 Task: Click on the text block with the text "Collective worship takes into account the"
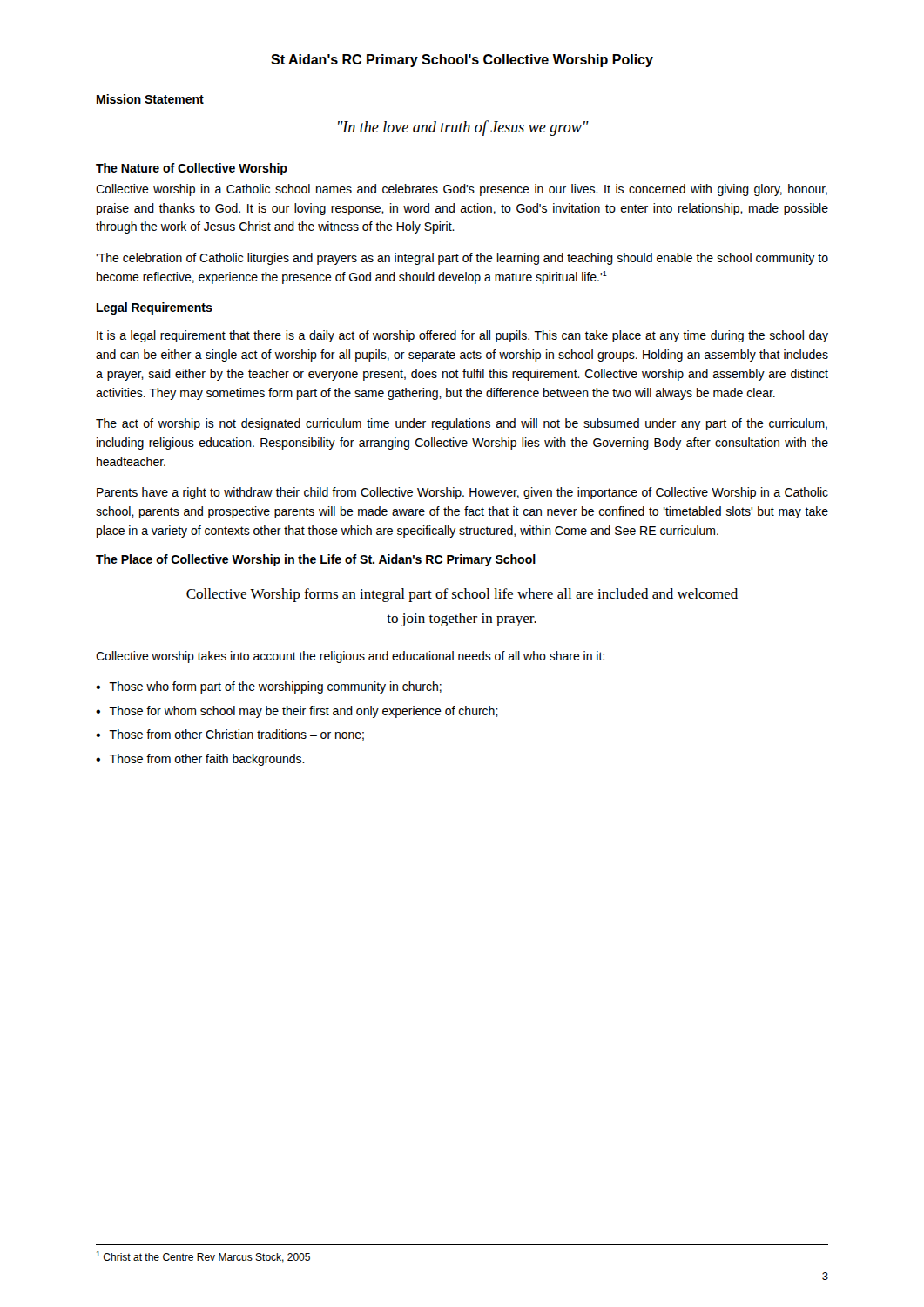point(351,656)
